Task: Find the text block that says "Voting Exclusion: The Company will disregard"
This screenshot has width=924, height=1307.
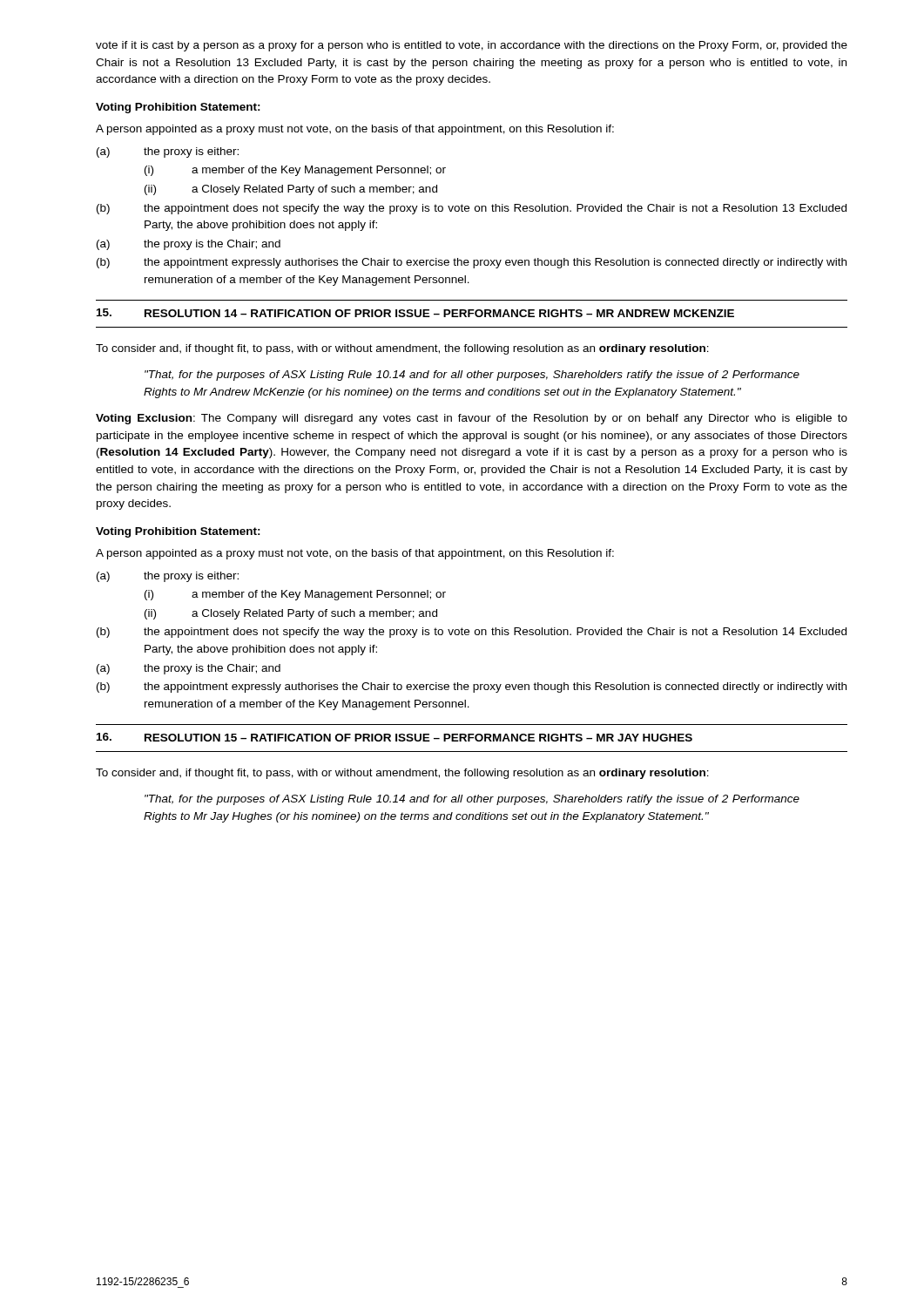Action: (472, 461)
